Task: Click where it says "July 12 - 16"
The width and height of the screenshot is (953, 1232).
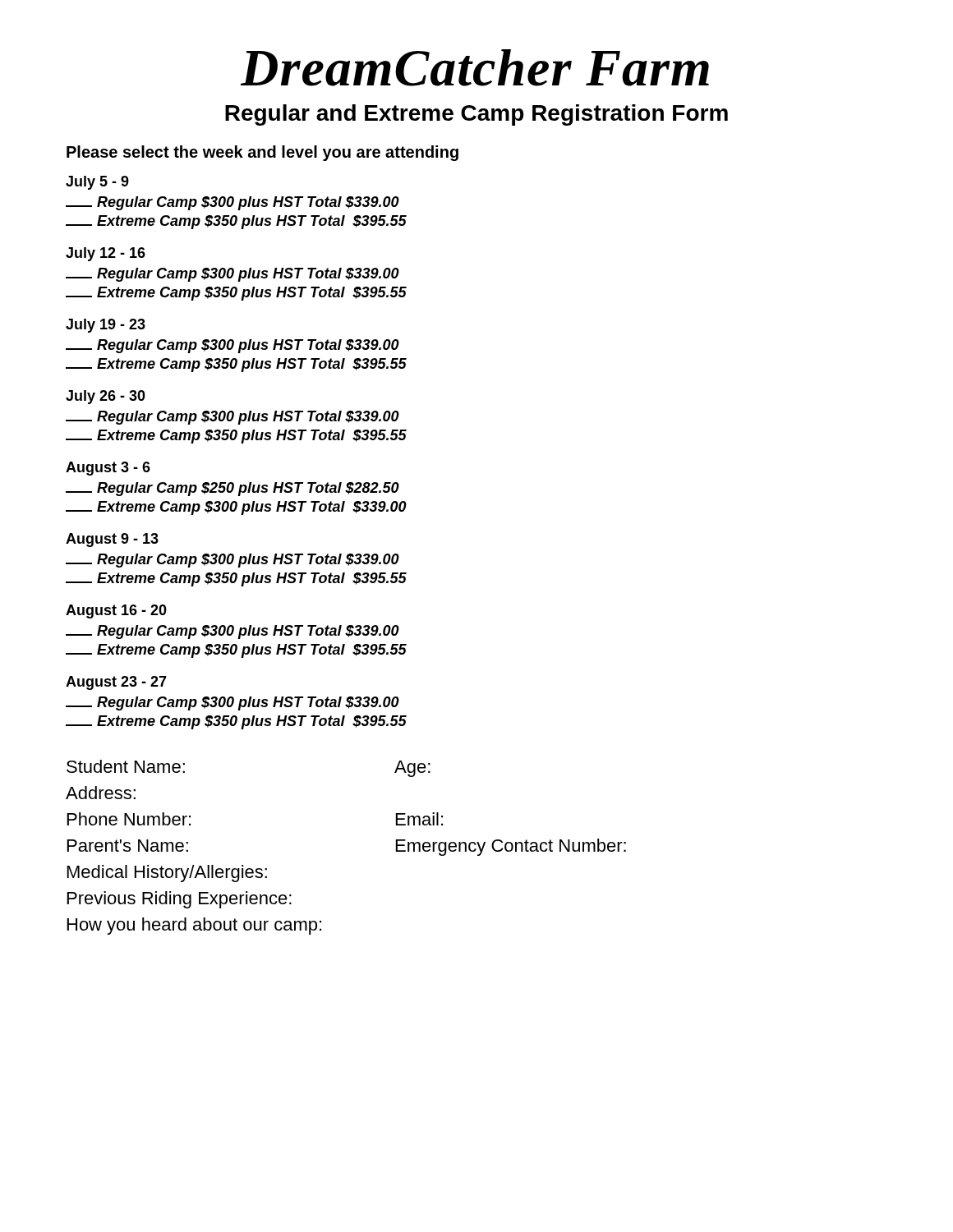Action: coord(106,253)
